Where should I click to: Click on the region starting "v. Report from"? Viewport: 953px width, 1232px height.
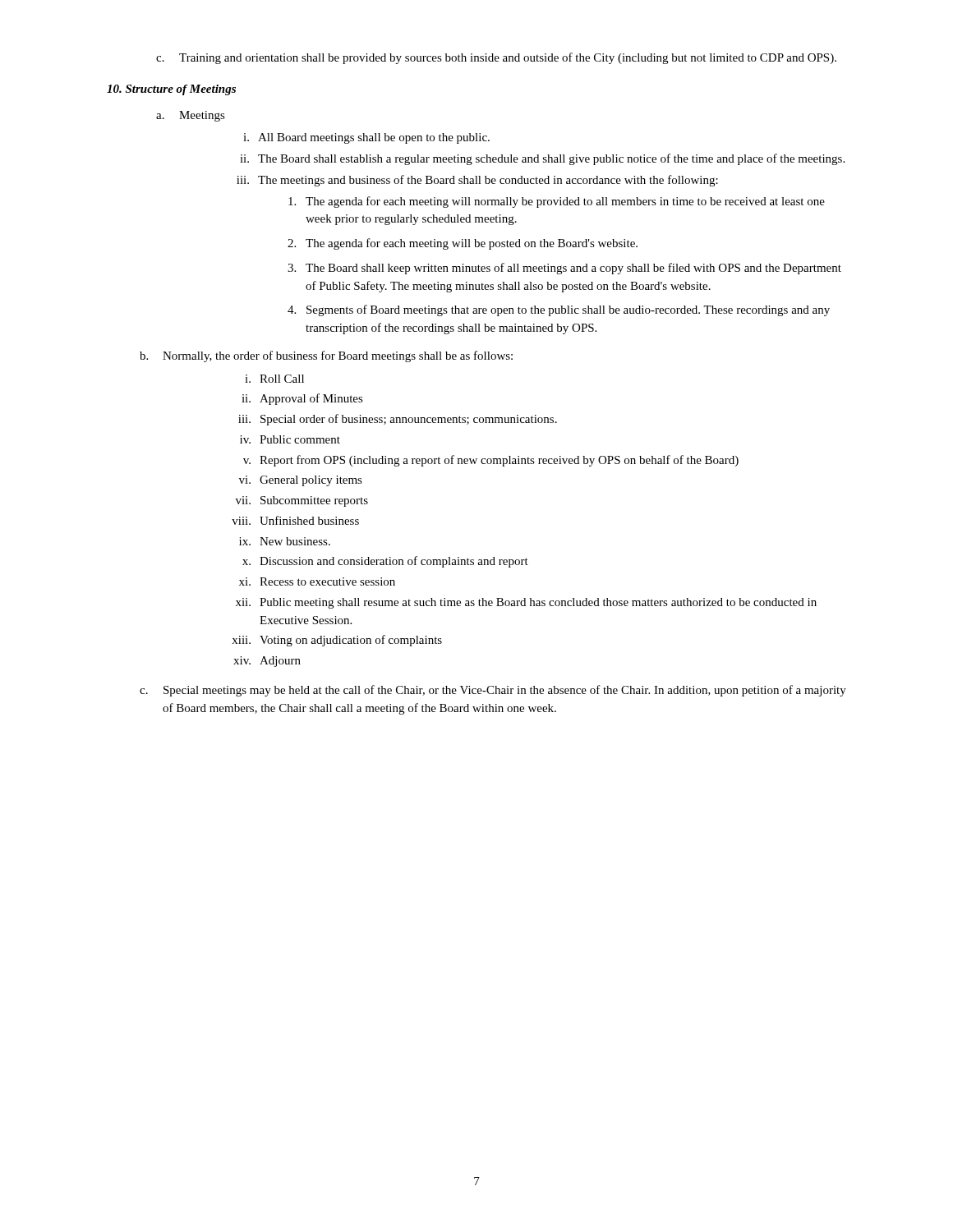point(476,460)
